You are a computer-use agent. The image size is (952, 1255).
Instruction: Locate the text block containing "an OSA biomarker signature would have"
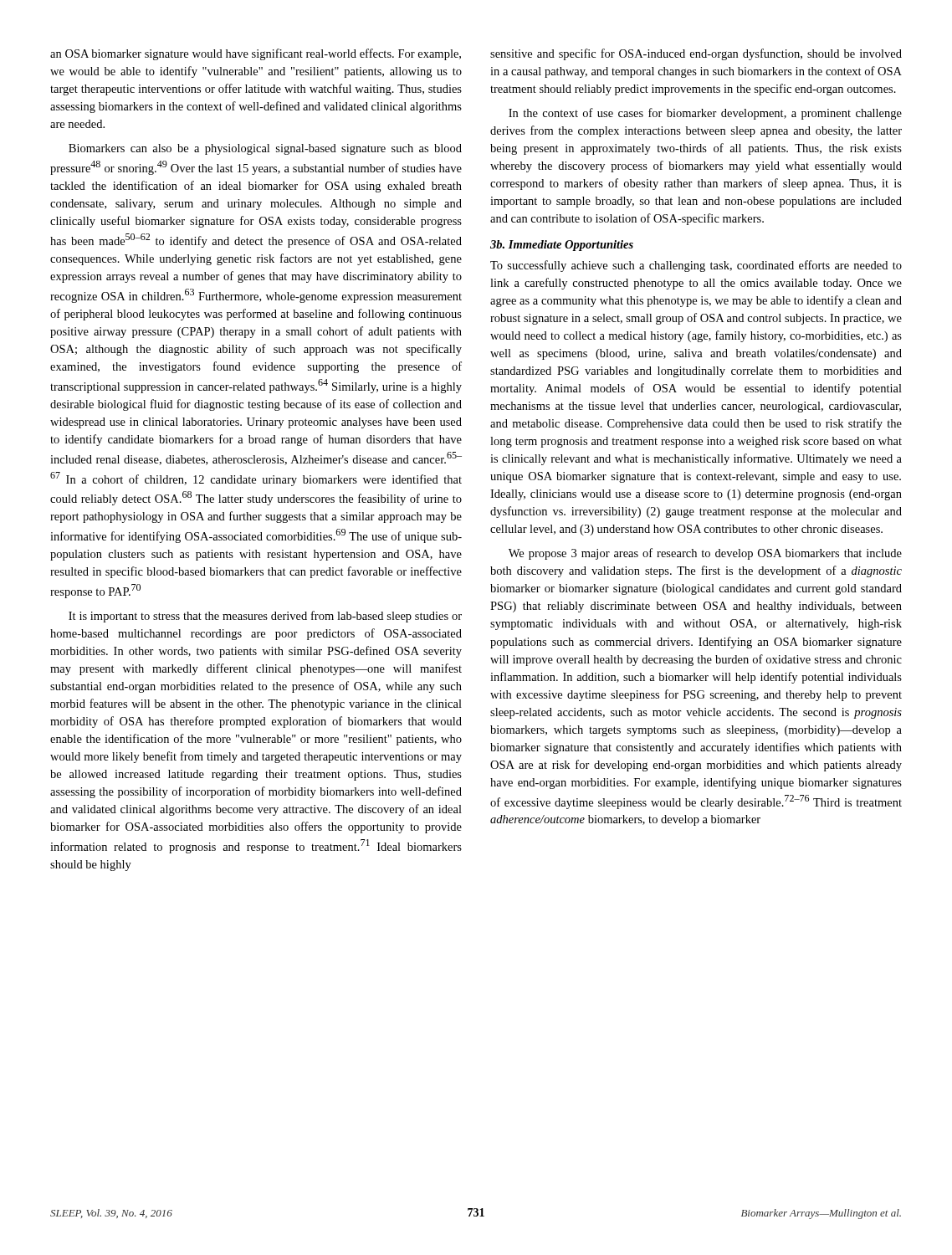coord(256,459)
